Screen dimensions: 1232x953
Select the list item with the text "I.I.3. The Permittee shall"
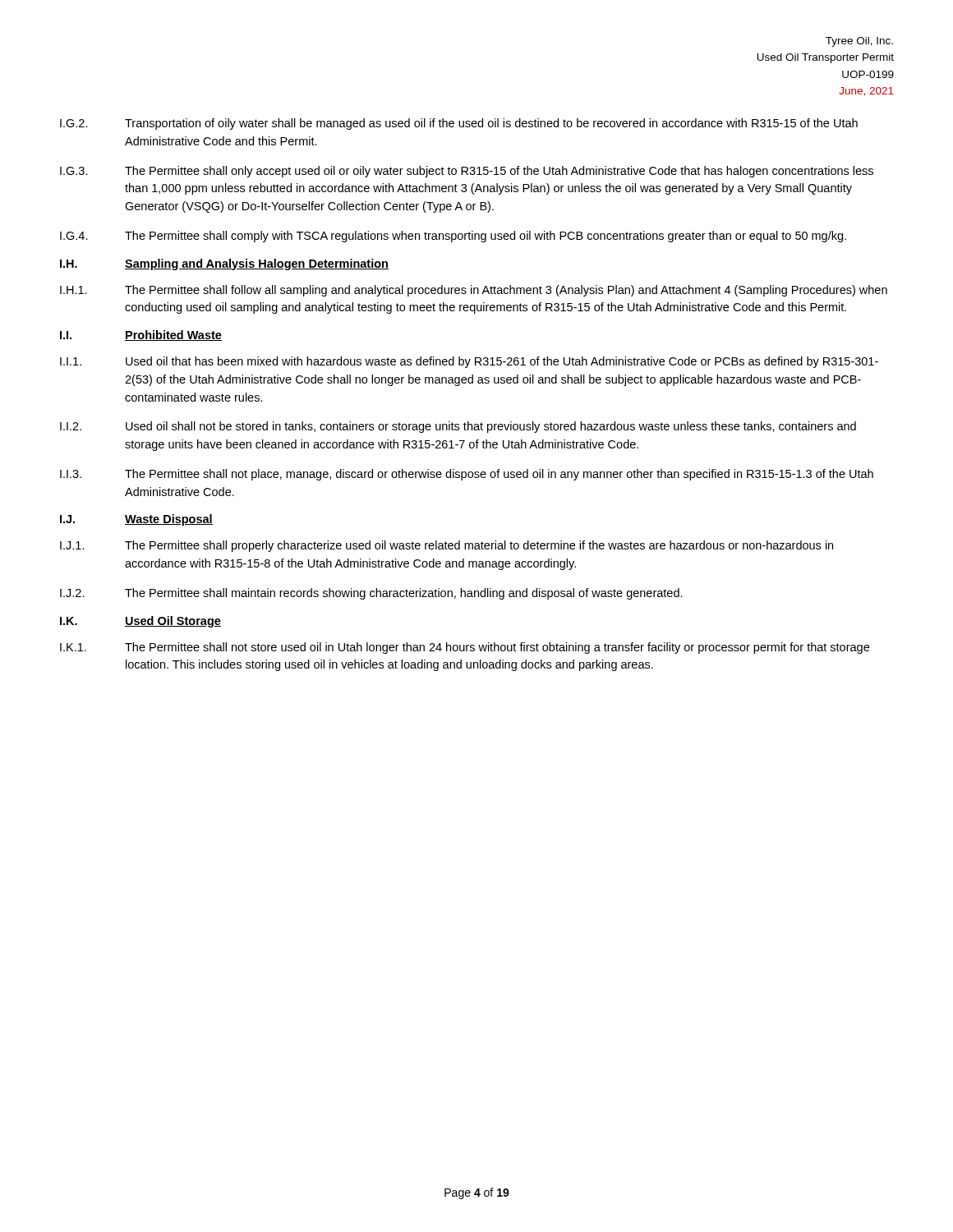tap(476, 483)
